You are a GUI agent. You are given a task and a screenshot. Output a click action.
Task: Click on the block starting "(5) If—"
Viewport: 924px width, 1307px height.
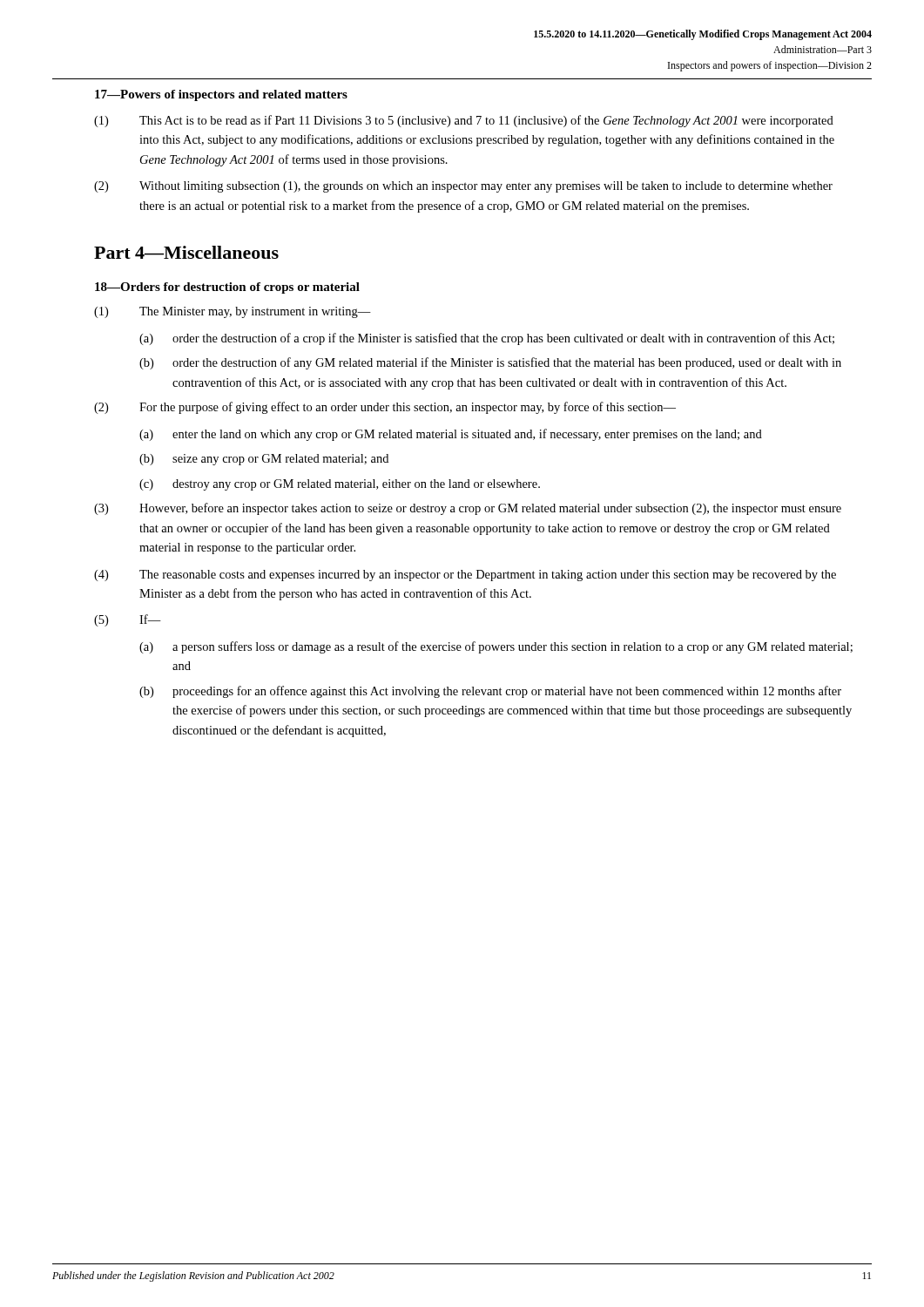point(152,621)
